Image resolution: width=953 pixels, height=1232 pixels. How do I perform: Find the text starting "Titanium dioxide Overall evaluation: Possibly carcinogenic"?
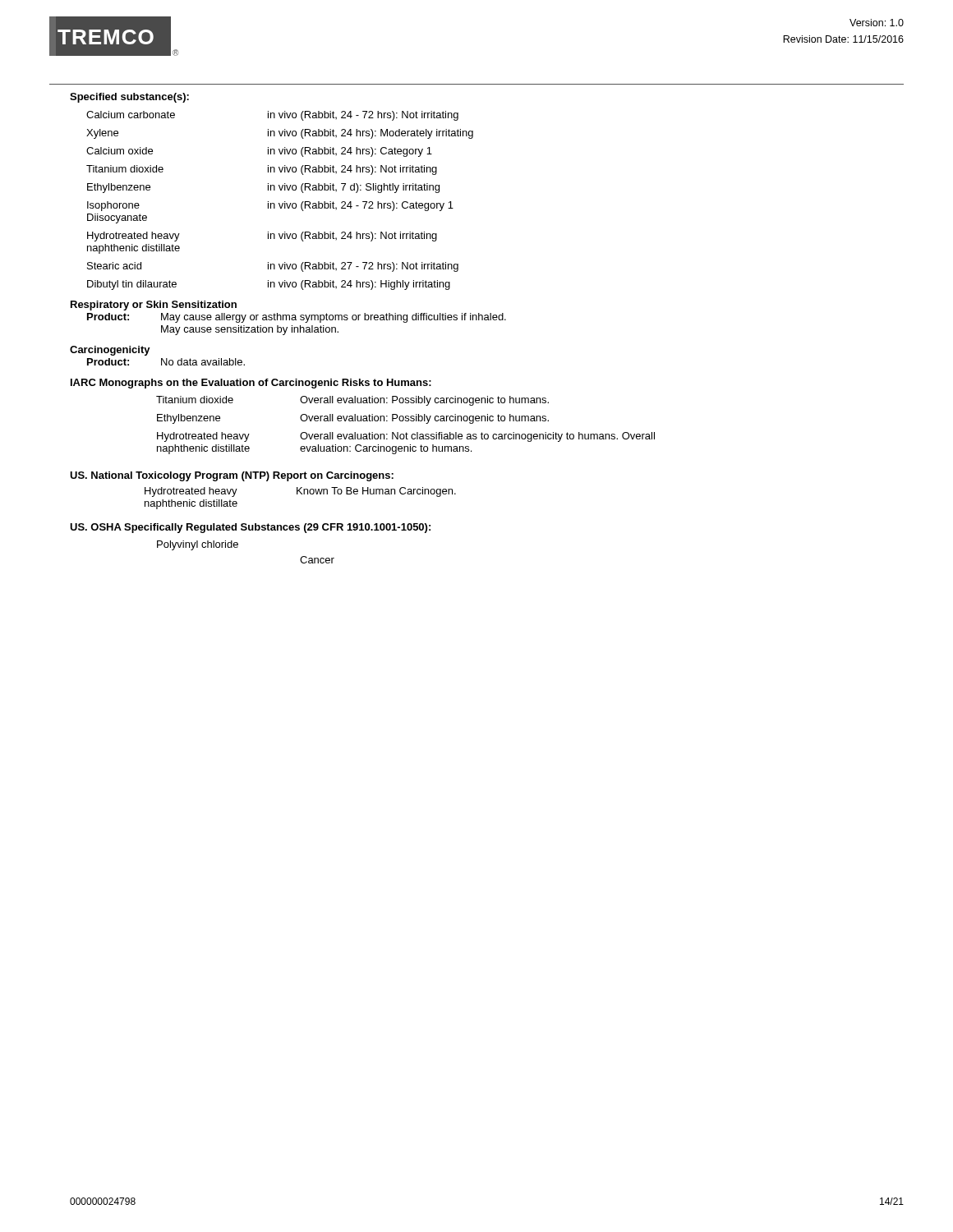pos(530,400)
